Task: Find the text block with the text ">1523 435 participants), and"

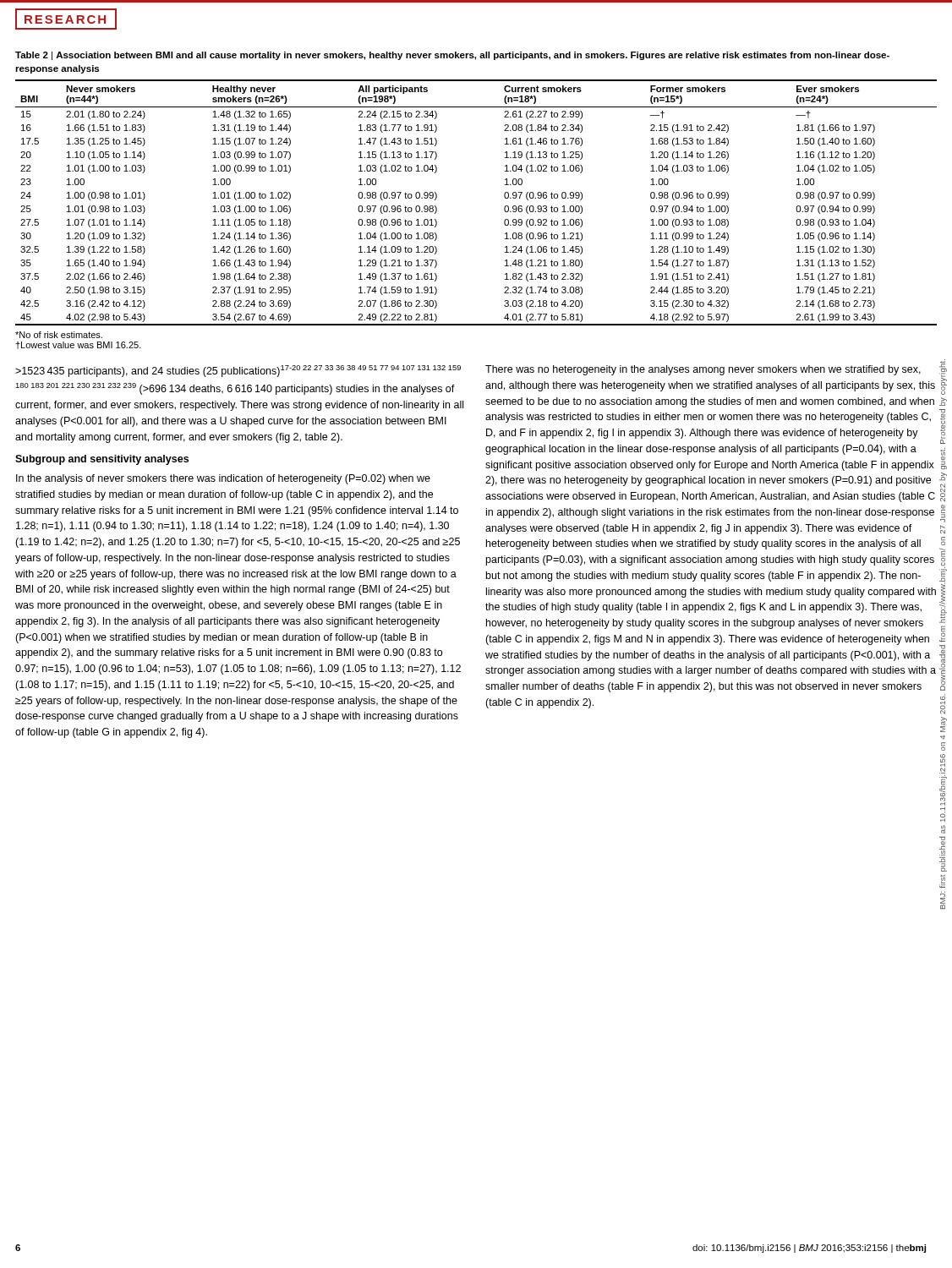Action: pyautogui.click(x=241, y=403)
